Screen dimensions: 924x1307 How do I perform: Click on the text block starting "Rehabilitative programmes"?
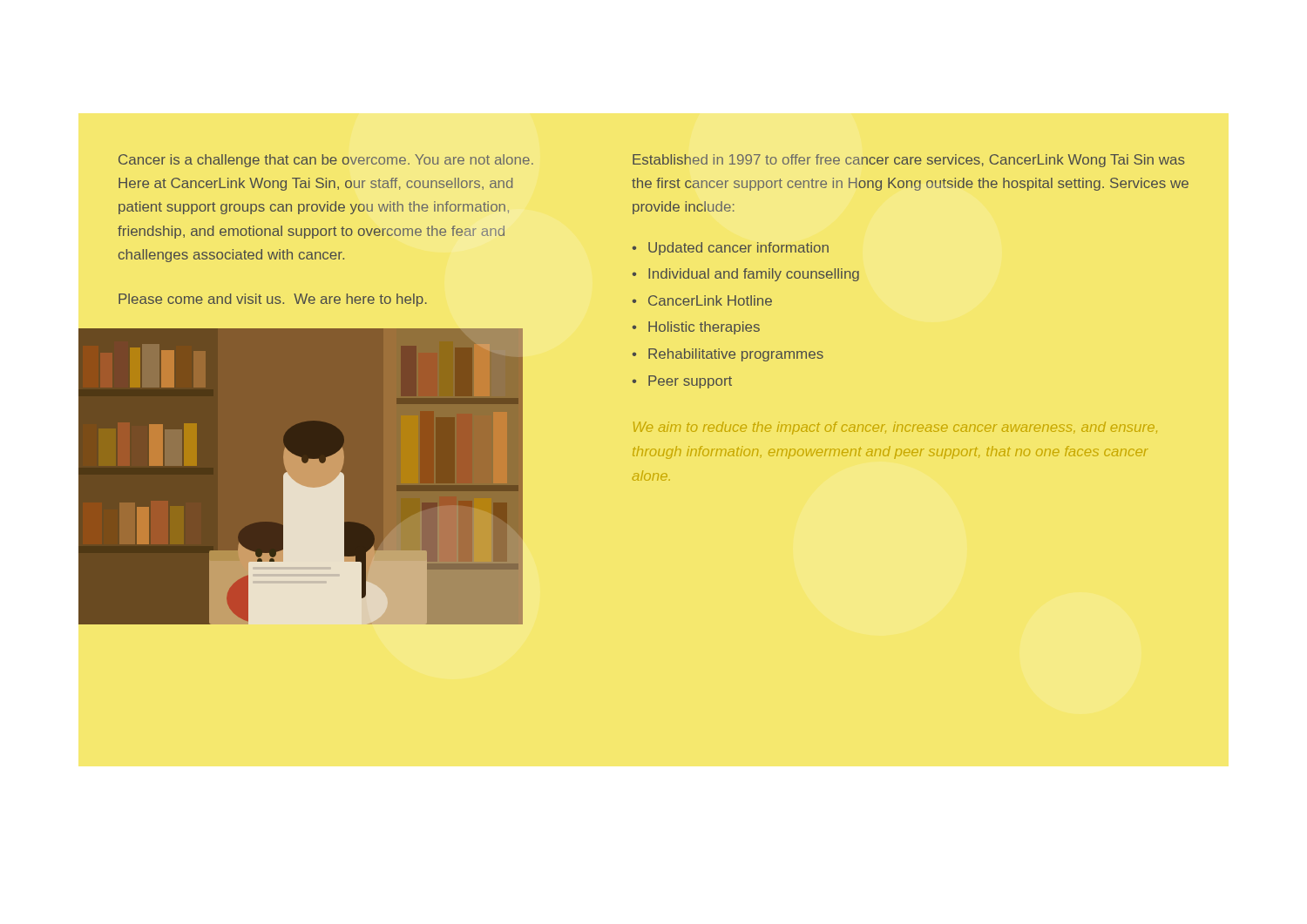(735, 354)
